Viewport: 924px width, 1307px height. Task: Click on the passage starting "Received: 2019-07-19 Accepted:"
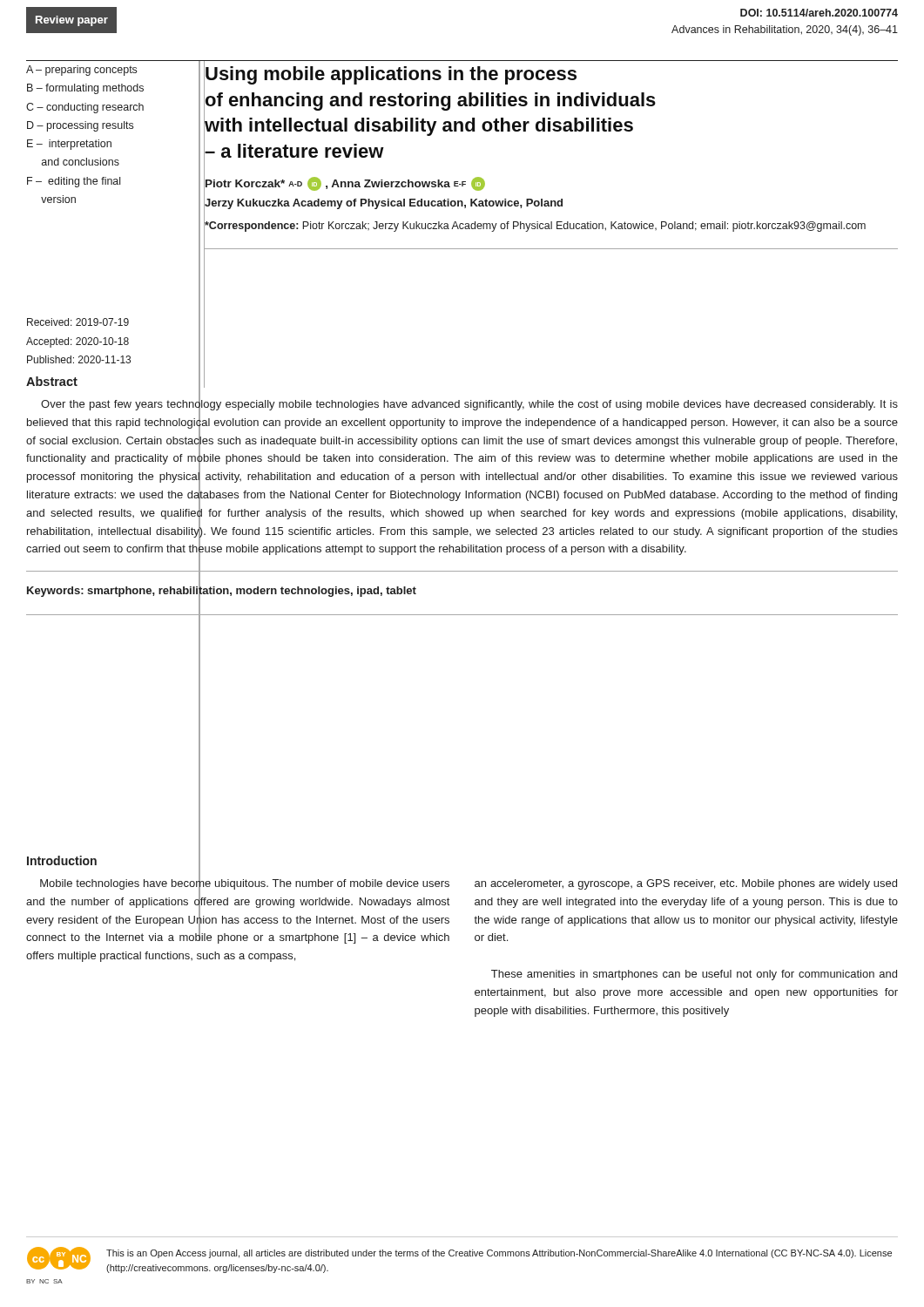pyautogui.click(x=79, y=341)
